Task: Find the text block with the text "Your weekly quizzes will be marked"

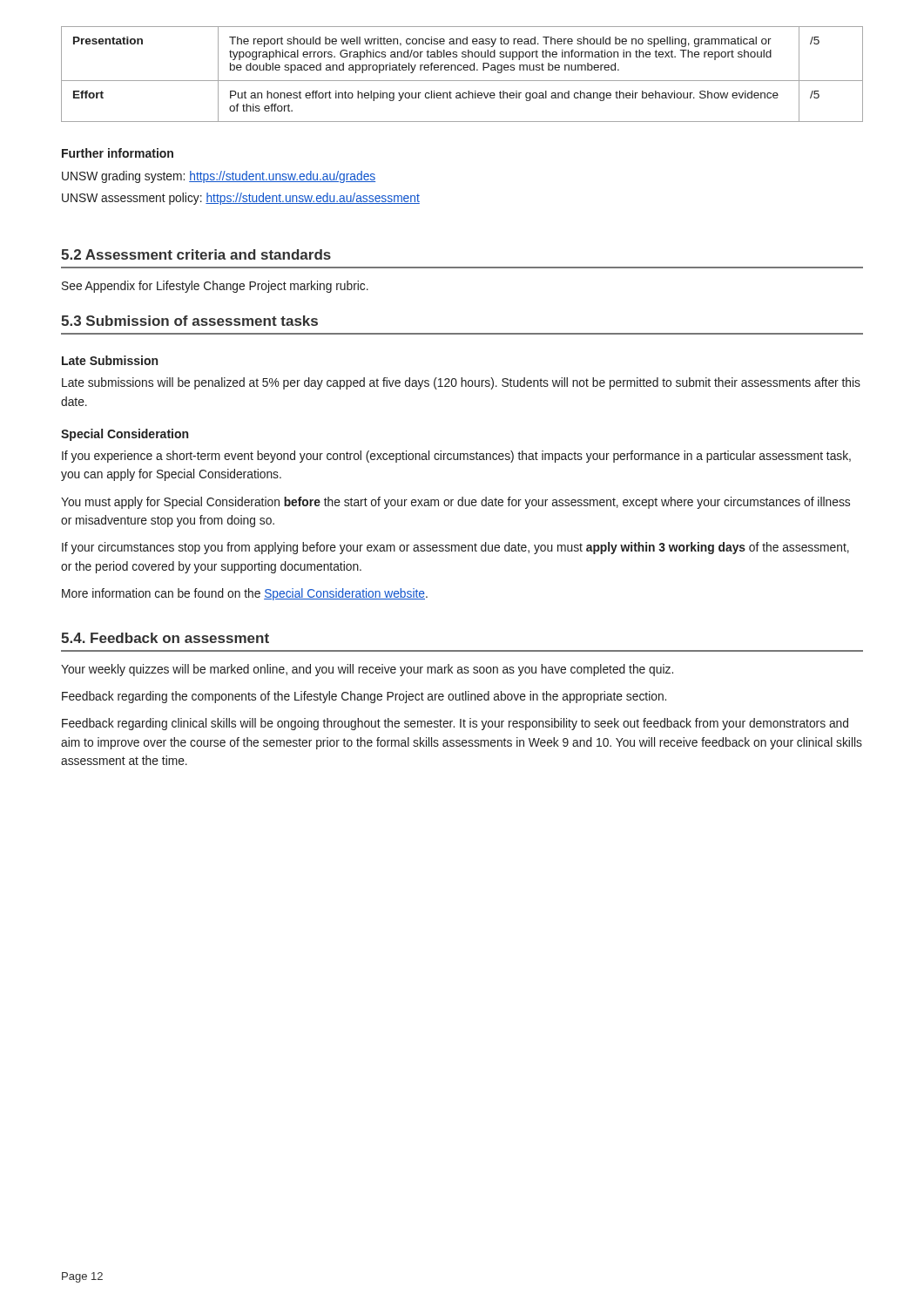Action: [x=368, y=669]
